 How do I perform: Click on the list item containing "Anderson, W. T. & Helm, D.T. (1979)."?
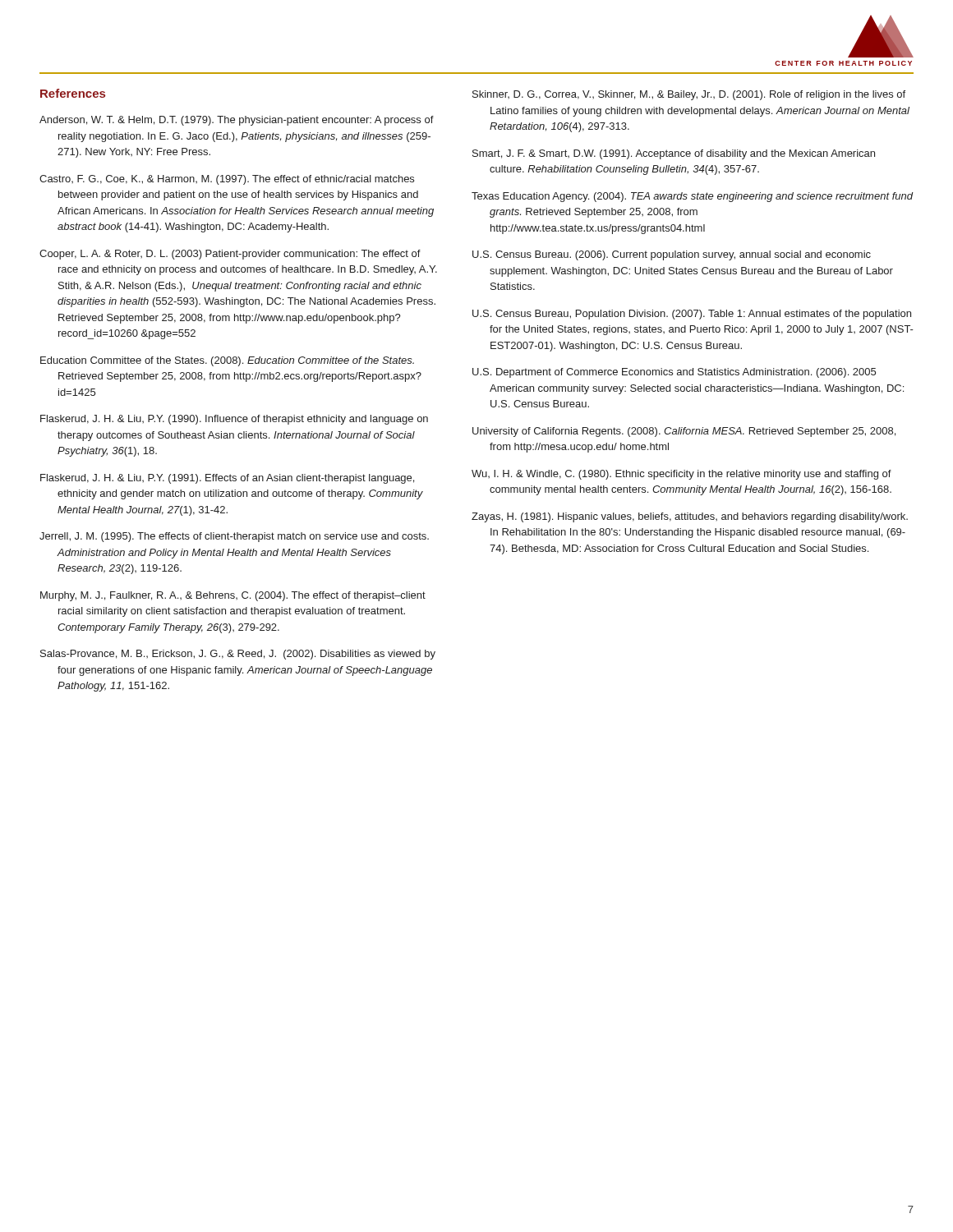click(236, 136)
